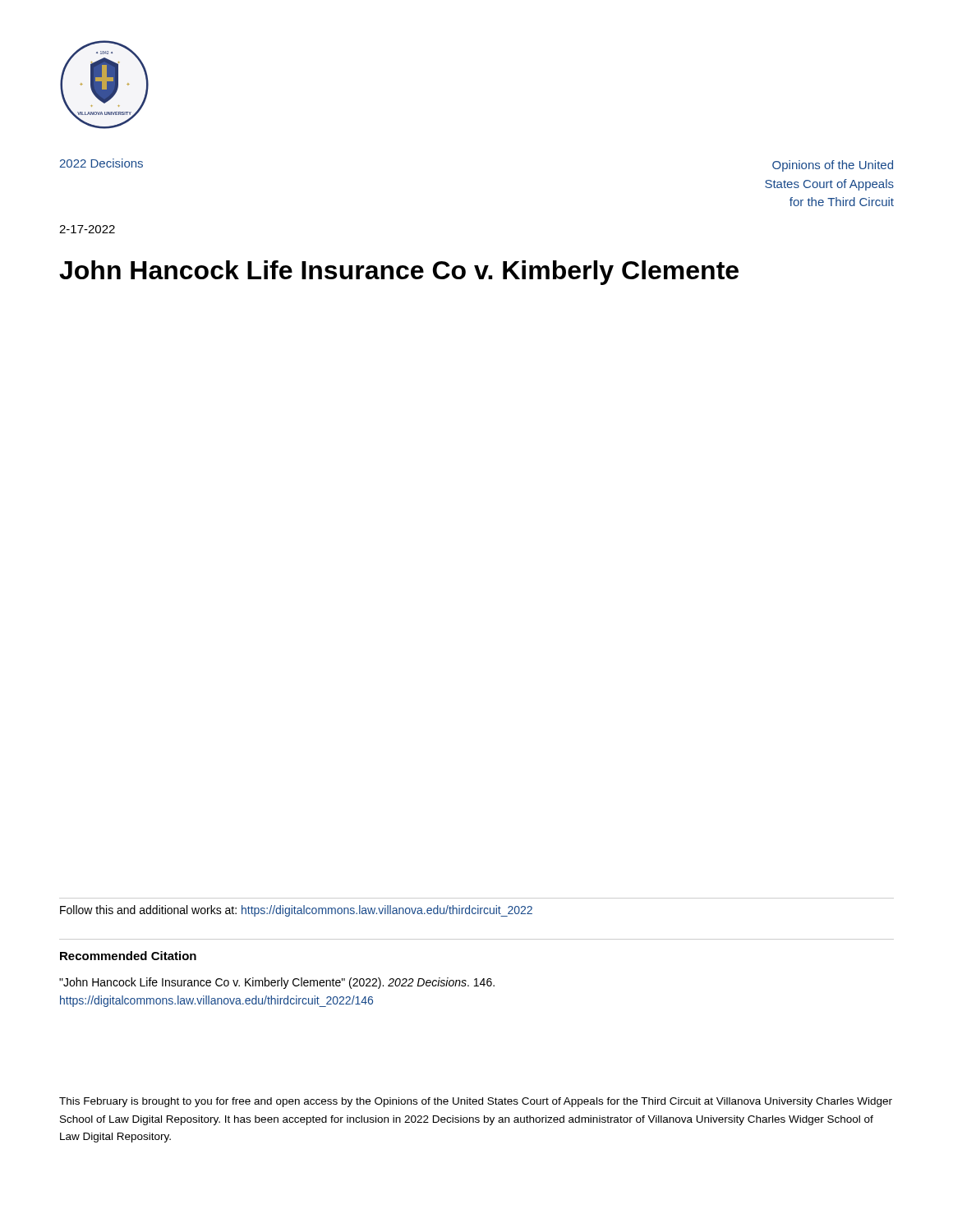Viewport: 953px width, 1232px height.
Task: Select the text starting "2022 Decisions"
Action: coord(101,163)
